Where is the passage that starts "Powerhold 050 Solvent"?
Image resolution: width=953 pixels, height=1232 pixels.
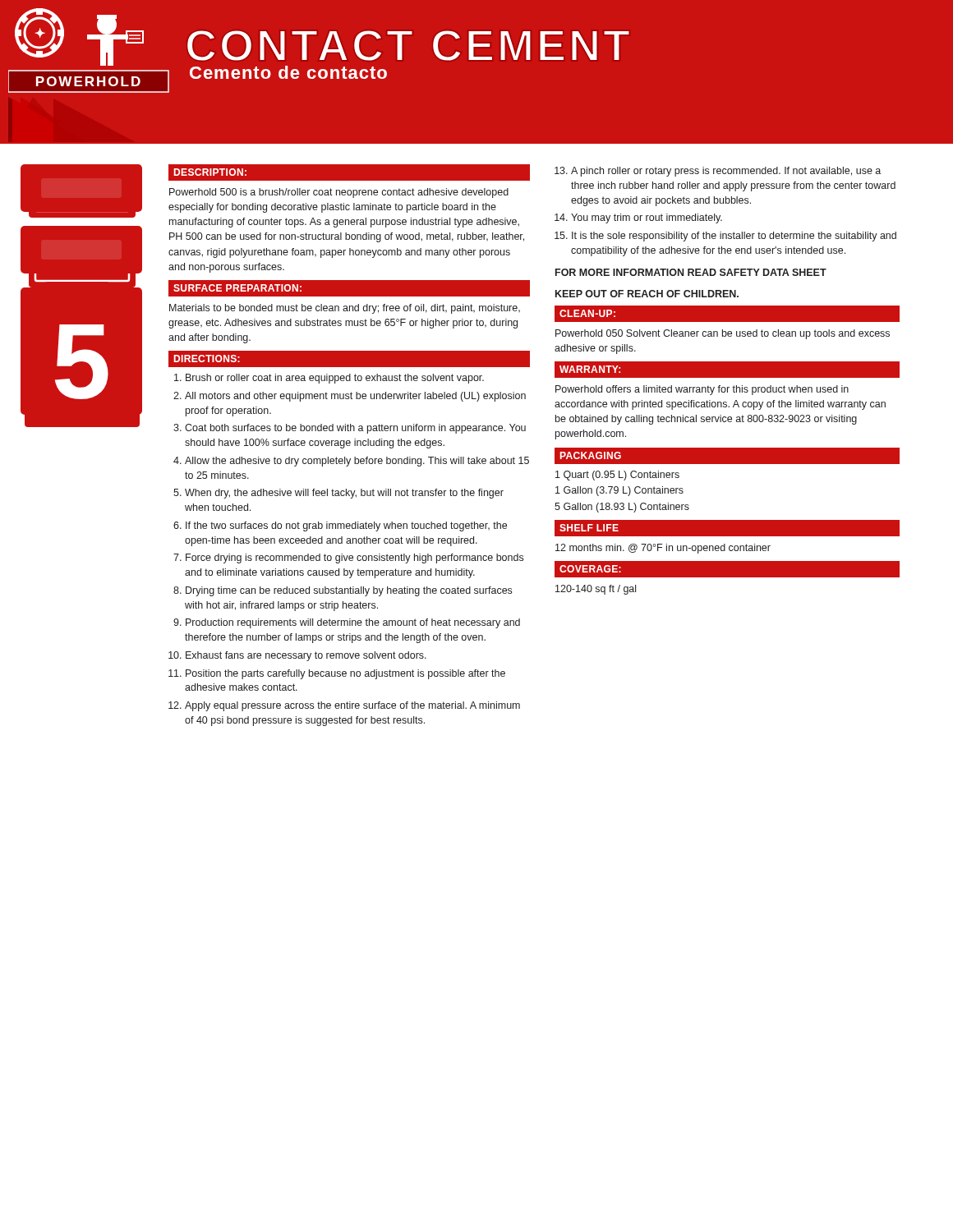tap(727, 341)
